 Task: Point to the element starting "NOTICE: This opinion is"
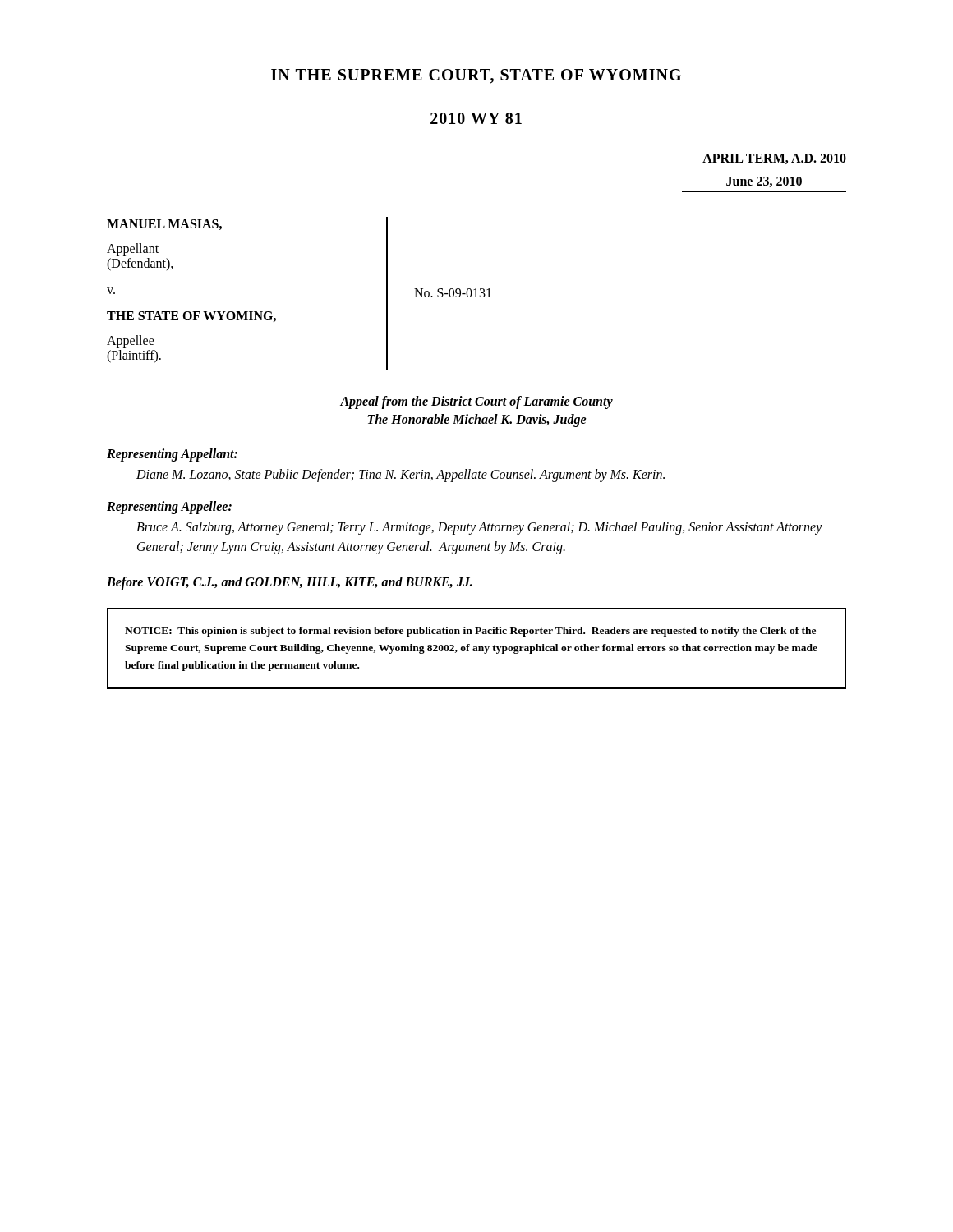click(x=476, y=648)
